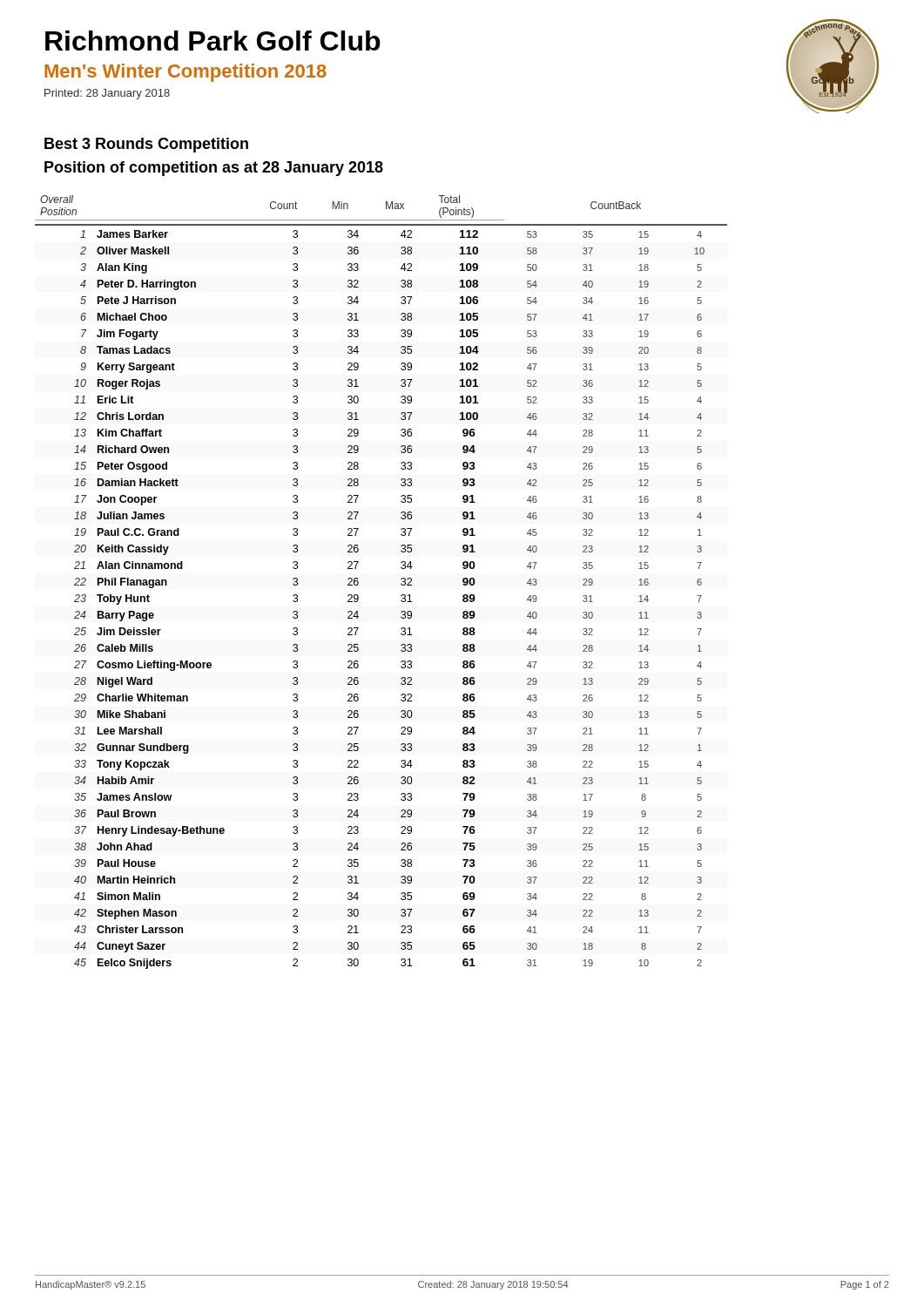Screen dimensions: 1307x924
Task: Find the logo
Action: (x=833, y=65)
